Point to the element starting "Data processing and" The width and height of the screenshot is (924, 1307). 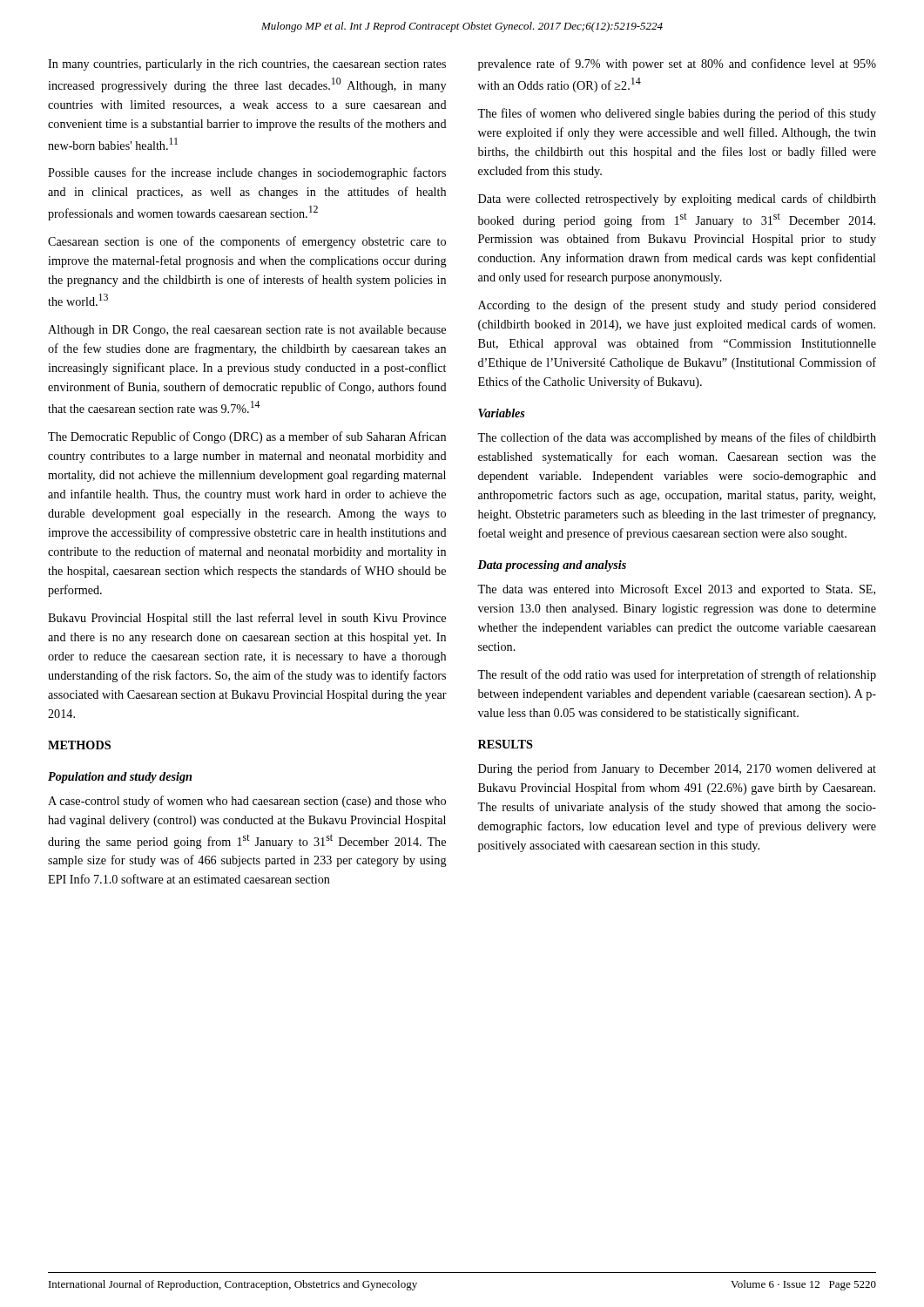pyautogui.click(x=552, y=565)
